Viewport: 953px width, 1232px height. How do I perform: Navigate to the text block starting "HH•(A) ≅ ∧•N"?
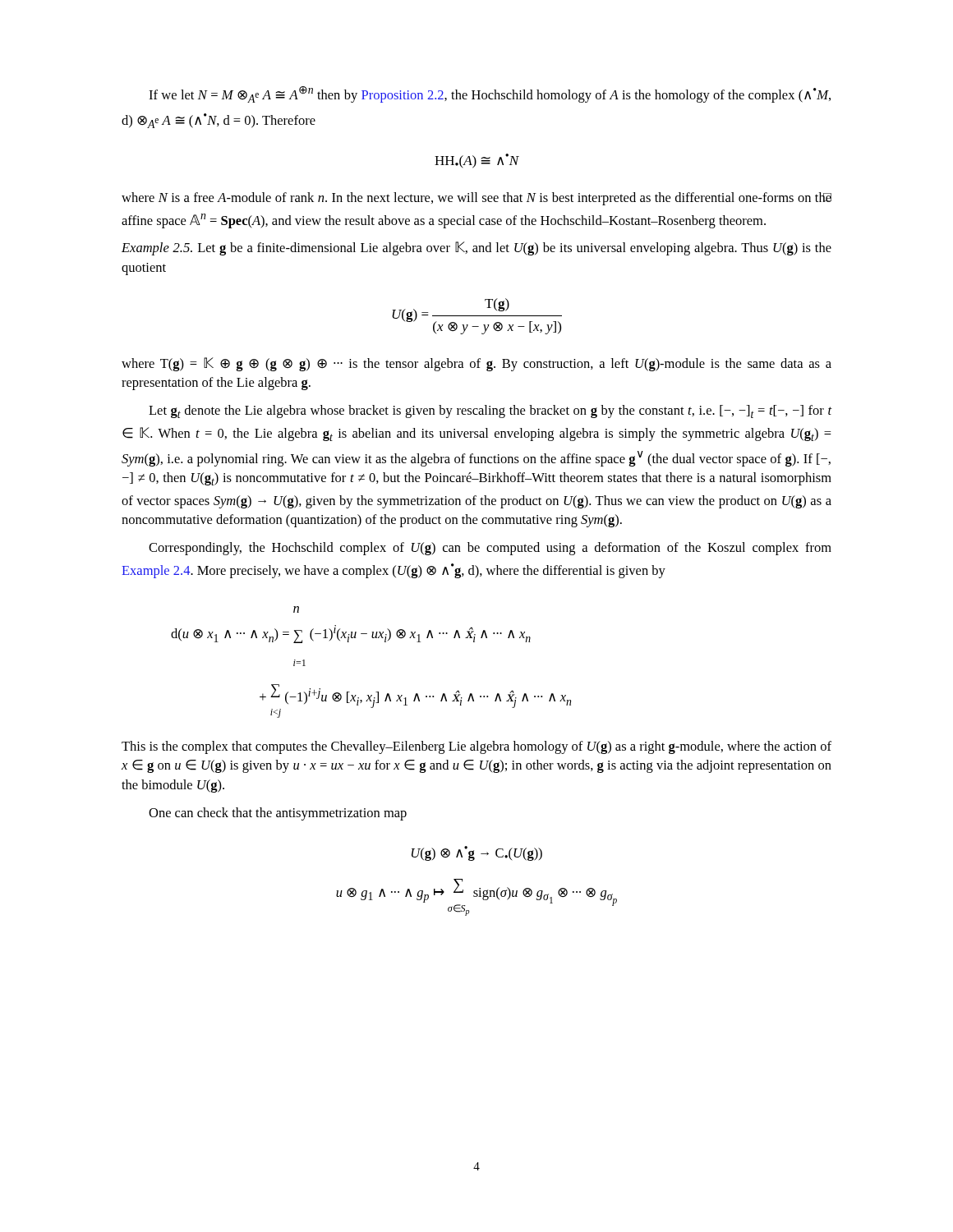[x=476, y=160]
